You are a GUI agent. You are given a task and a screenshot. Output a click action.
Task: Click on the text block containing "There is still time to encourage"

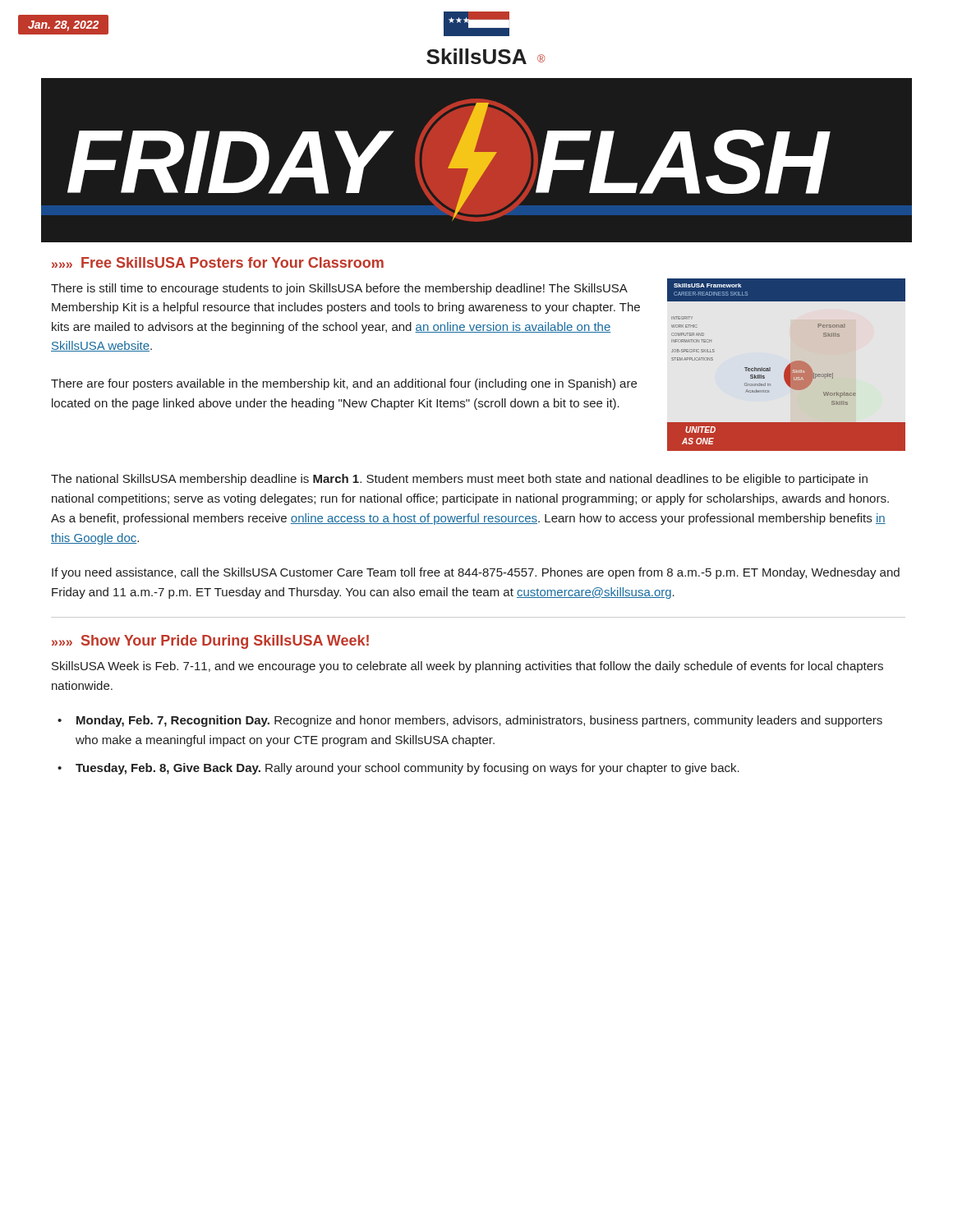(339, 289)
